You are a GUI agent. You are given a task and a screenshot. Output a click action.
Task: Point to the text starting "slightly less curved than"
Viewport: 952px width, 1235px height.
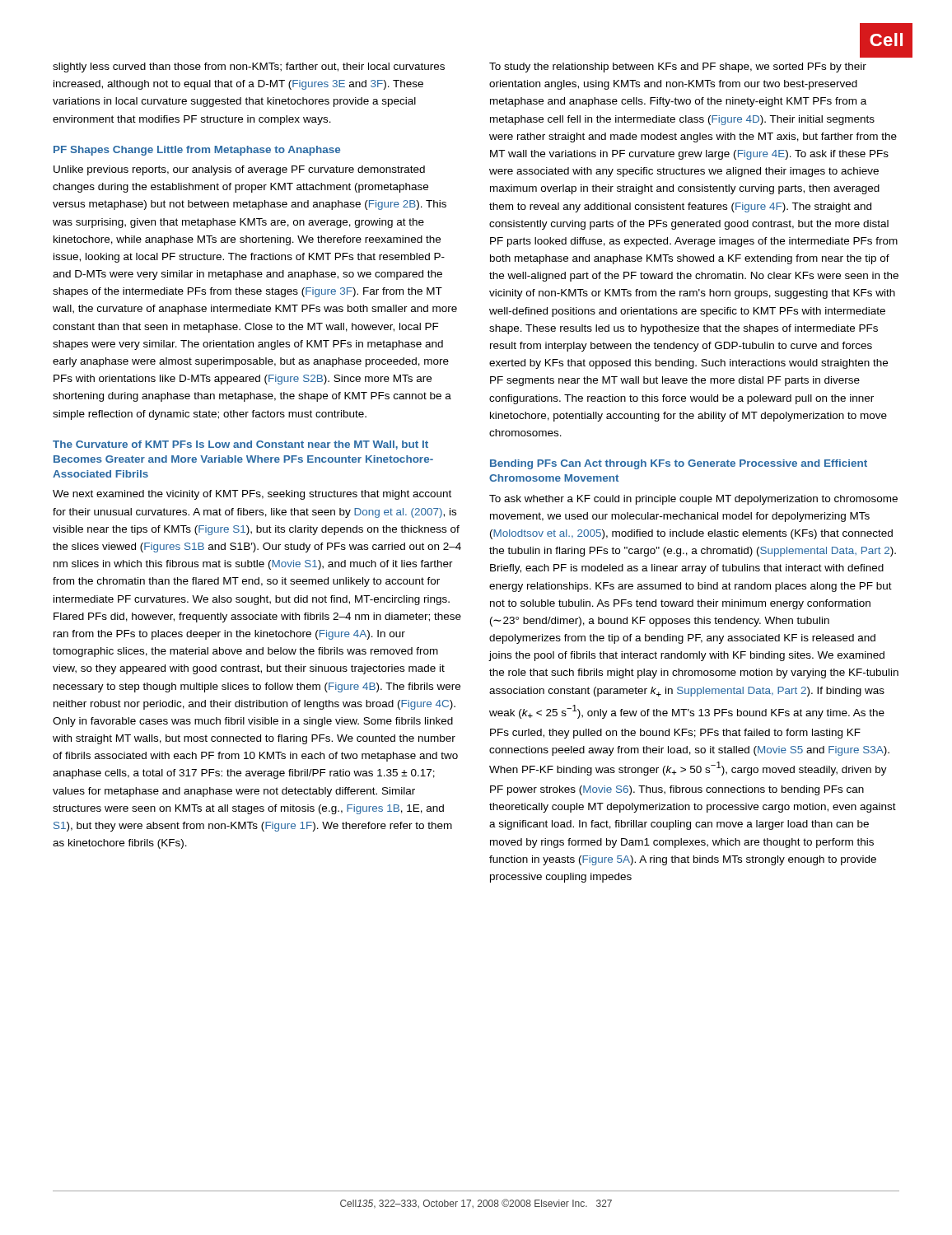coord(258,93)
